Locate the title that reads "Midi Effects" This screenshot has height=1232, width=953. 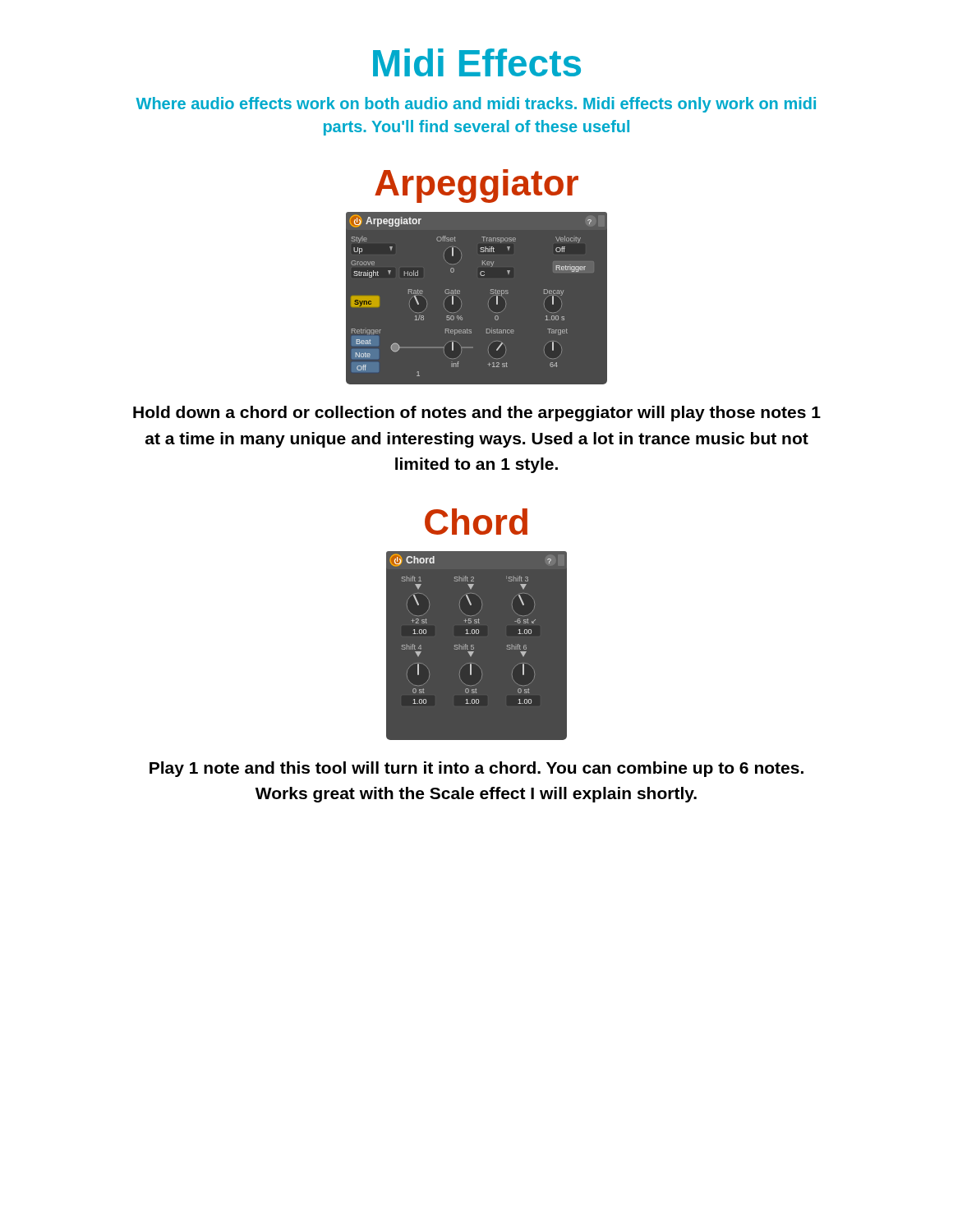pyautogui.click(x=476, y=63)
